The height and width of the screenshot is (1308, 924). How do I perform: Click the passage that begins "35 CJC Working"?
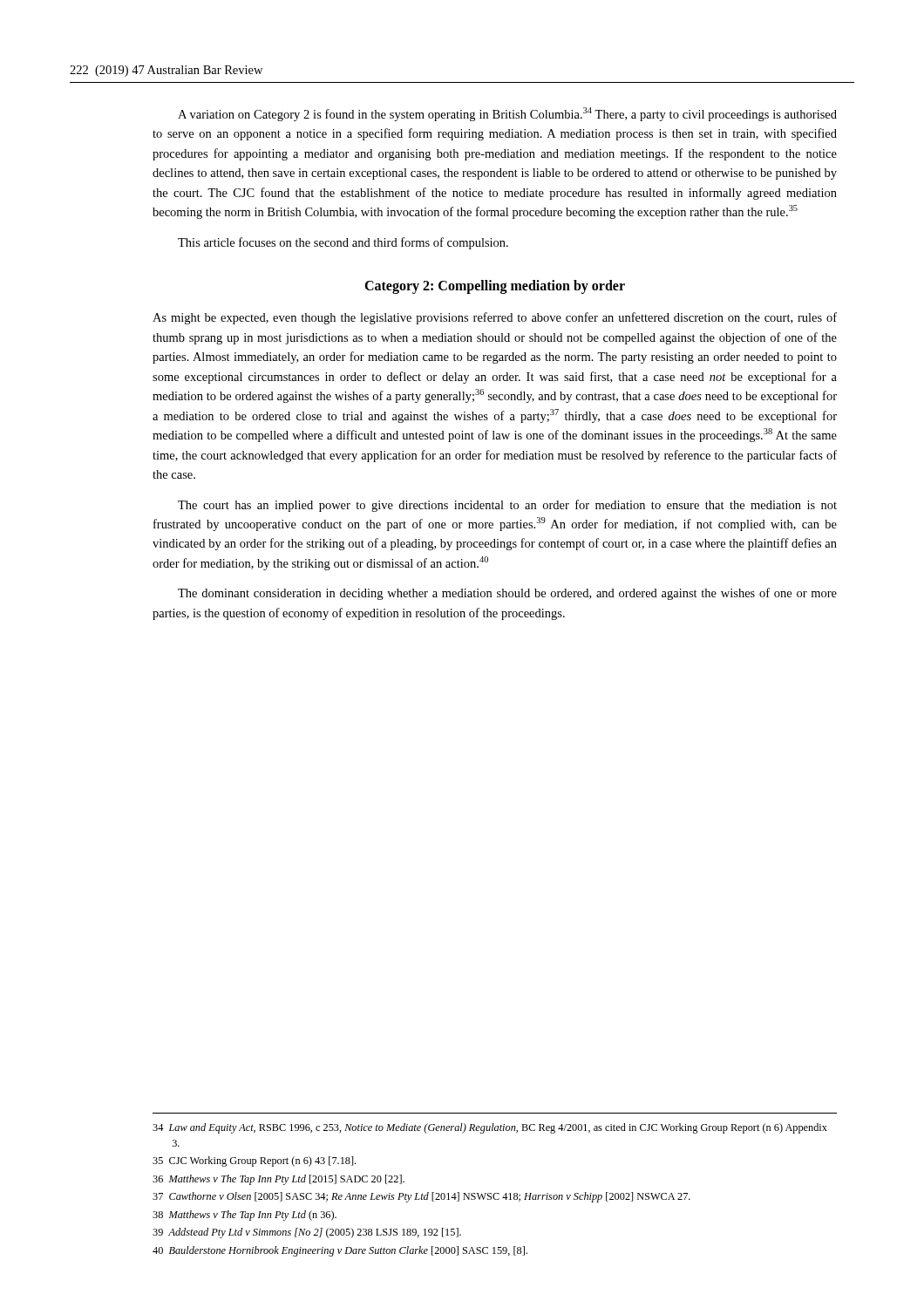[x=255, y=1161]
